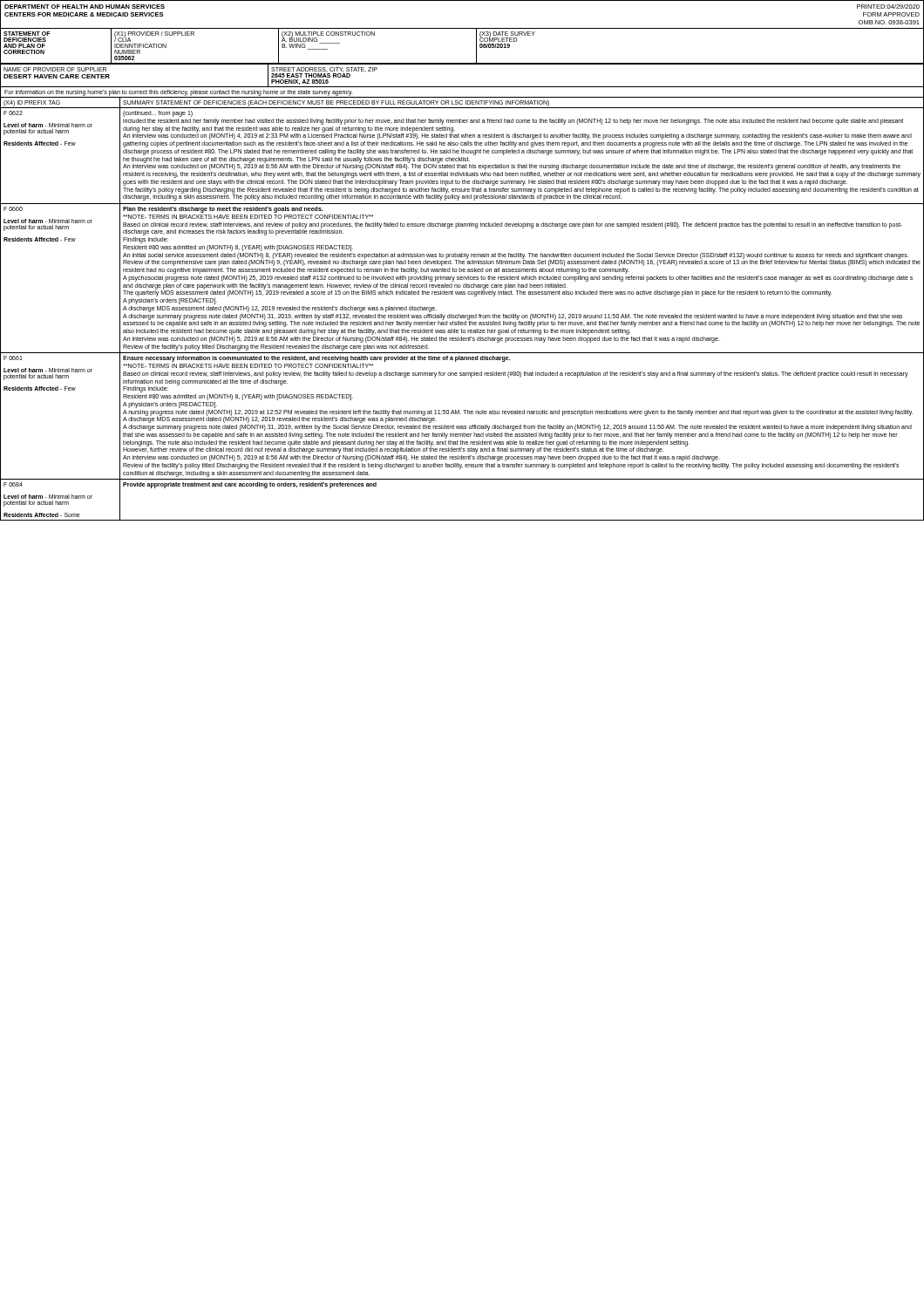Locate the block of text that opens with "F 0660 Level of harm"

point(48,224)
